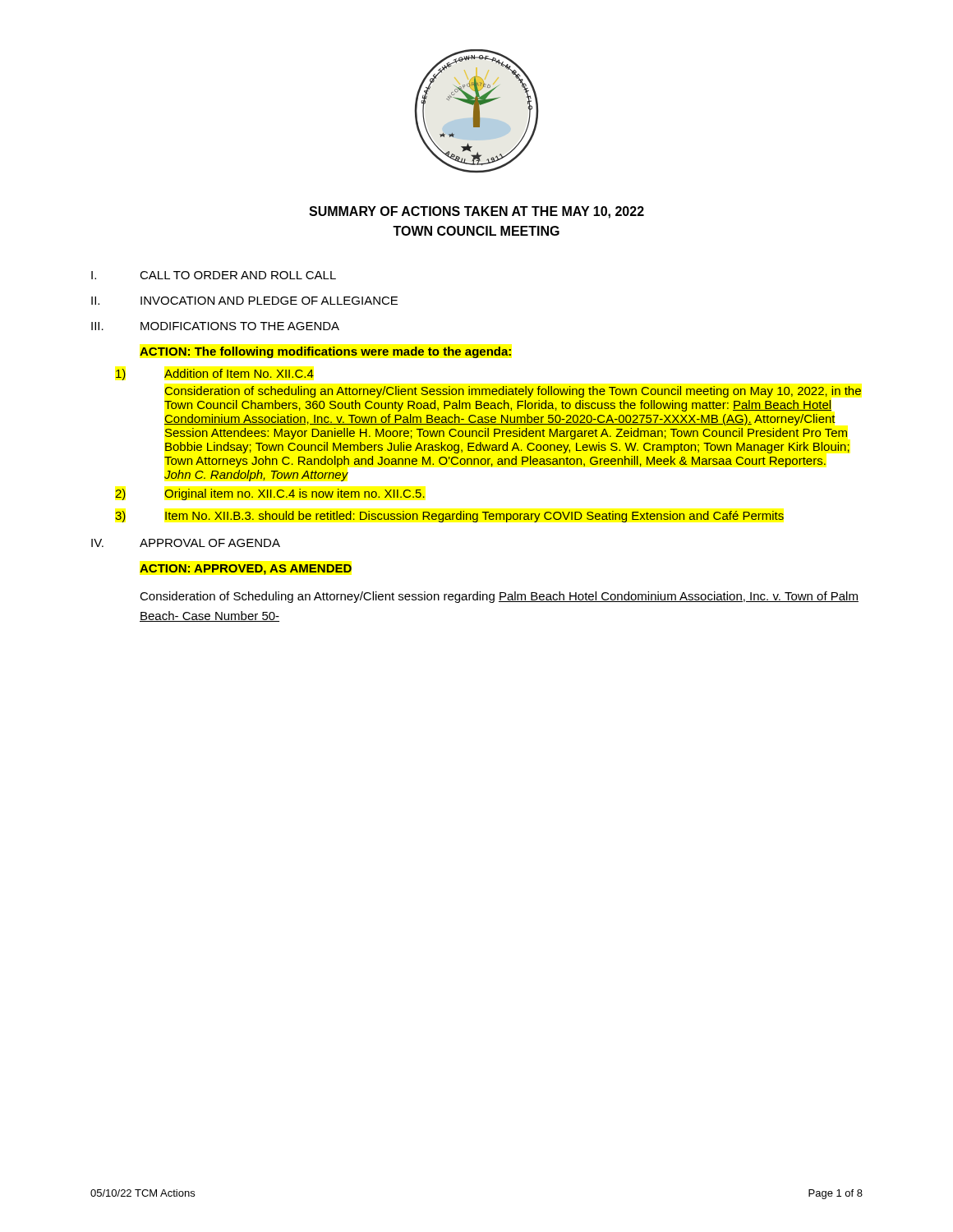Find the region starting "3) Item No."
Image resolution: width=953 pixels, height=1232 pixels.
pyautogui.click(x=476, y=515)
